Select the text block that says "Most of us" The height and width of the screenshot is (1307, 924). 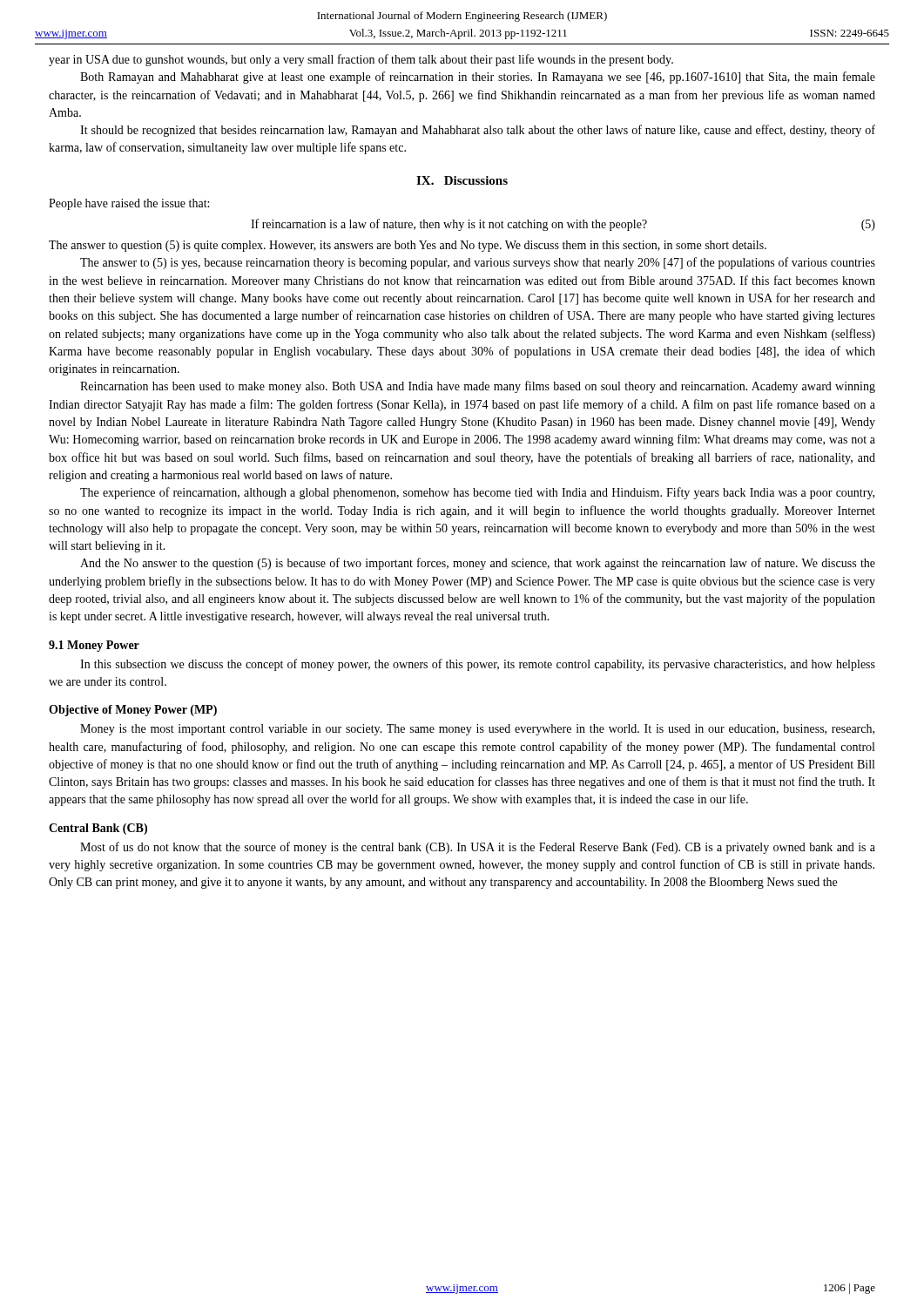(462, 865)
